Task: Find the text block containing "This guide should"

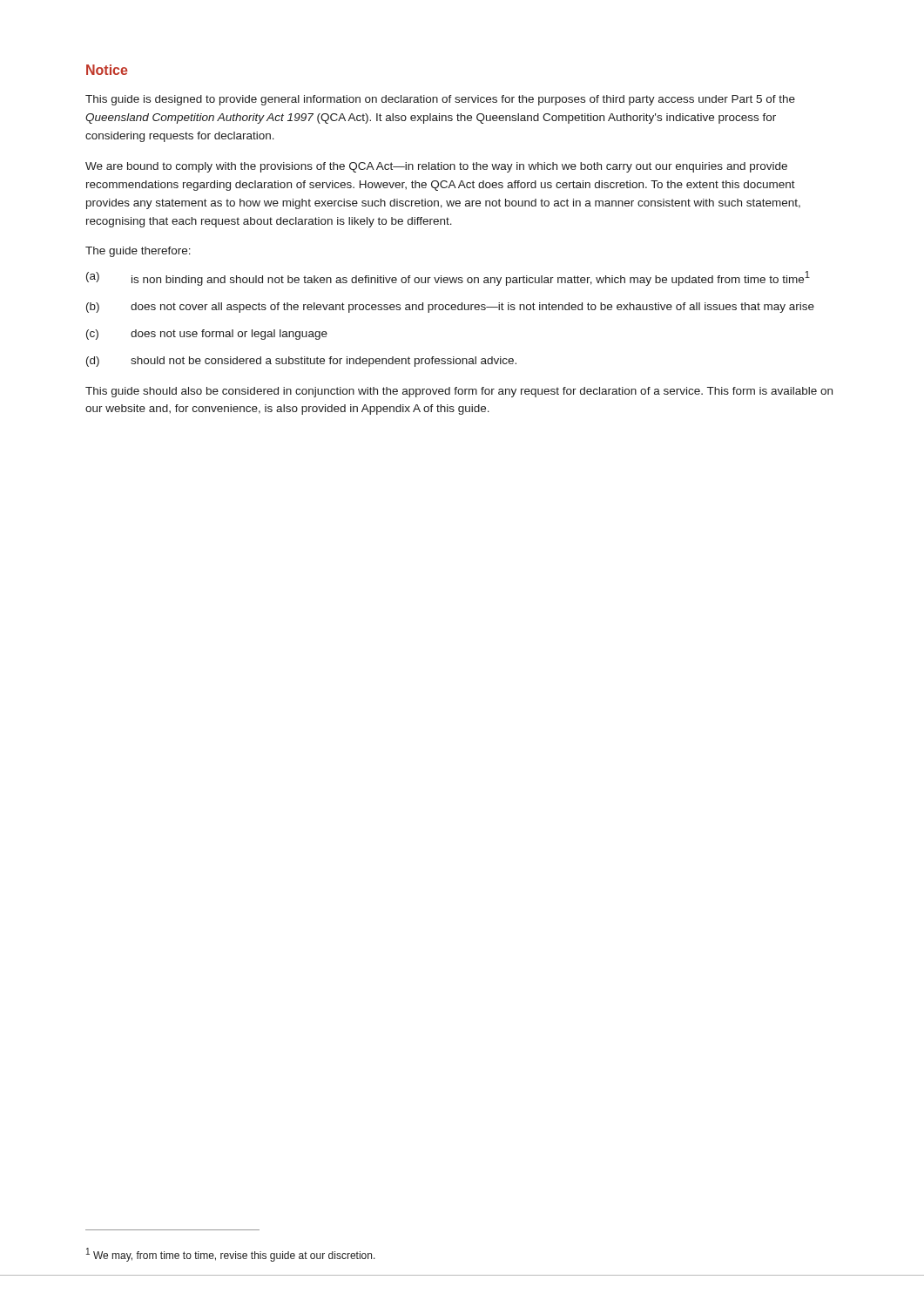Action: coord(459,400)
